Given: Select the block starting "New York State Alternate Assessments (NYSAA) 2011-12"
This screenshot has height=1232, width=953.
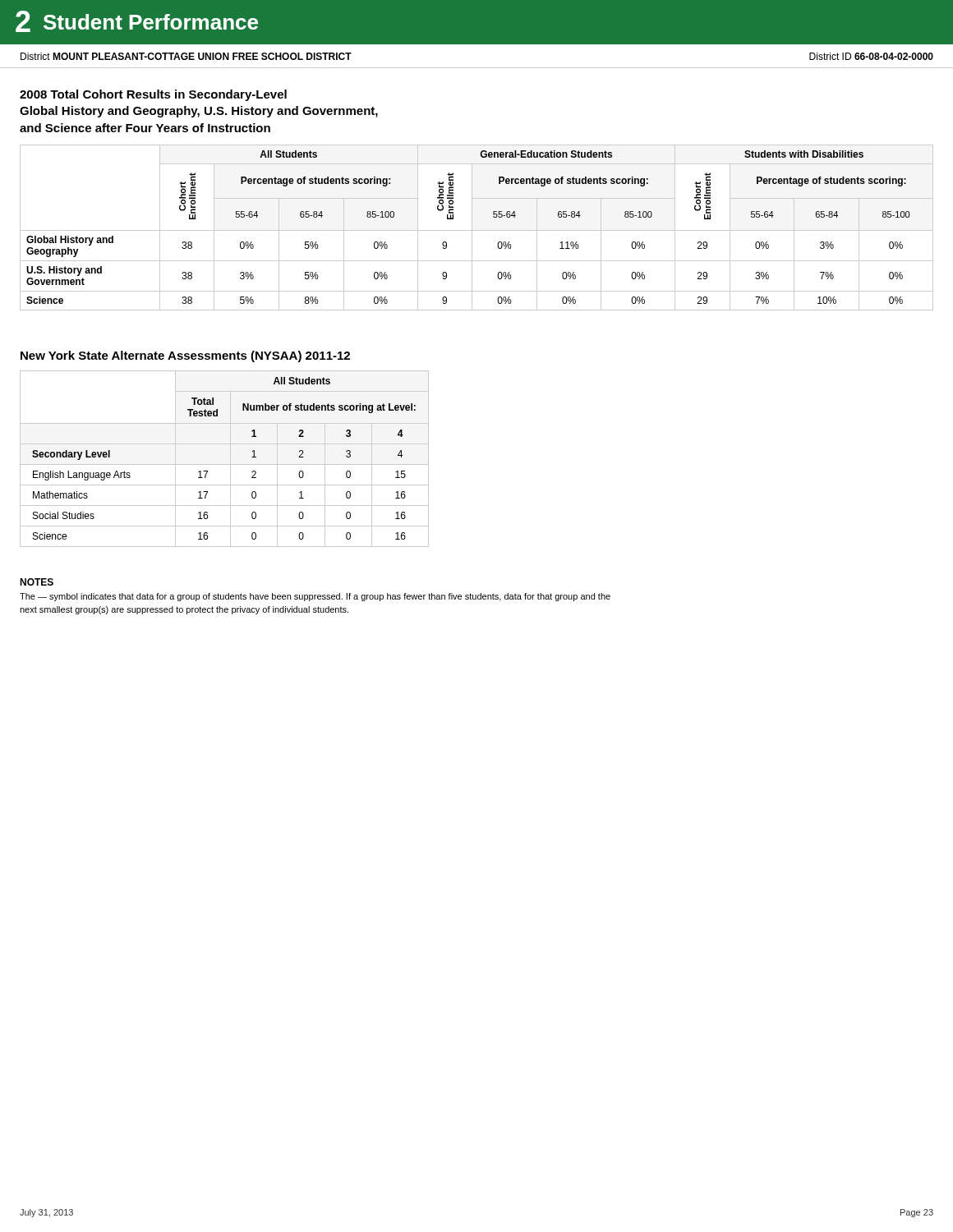Looking at the screenshot, I should pyautogui.click(x=185, y=355).
